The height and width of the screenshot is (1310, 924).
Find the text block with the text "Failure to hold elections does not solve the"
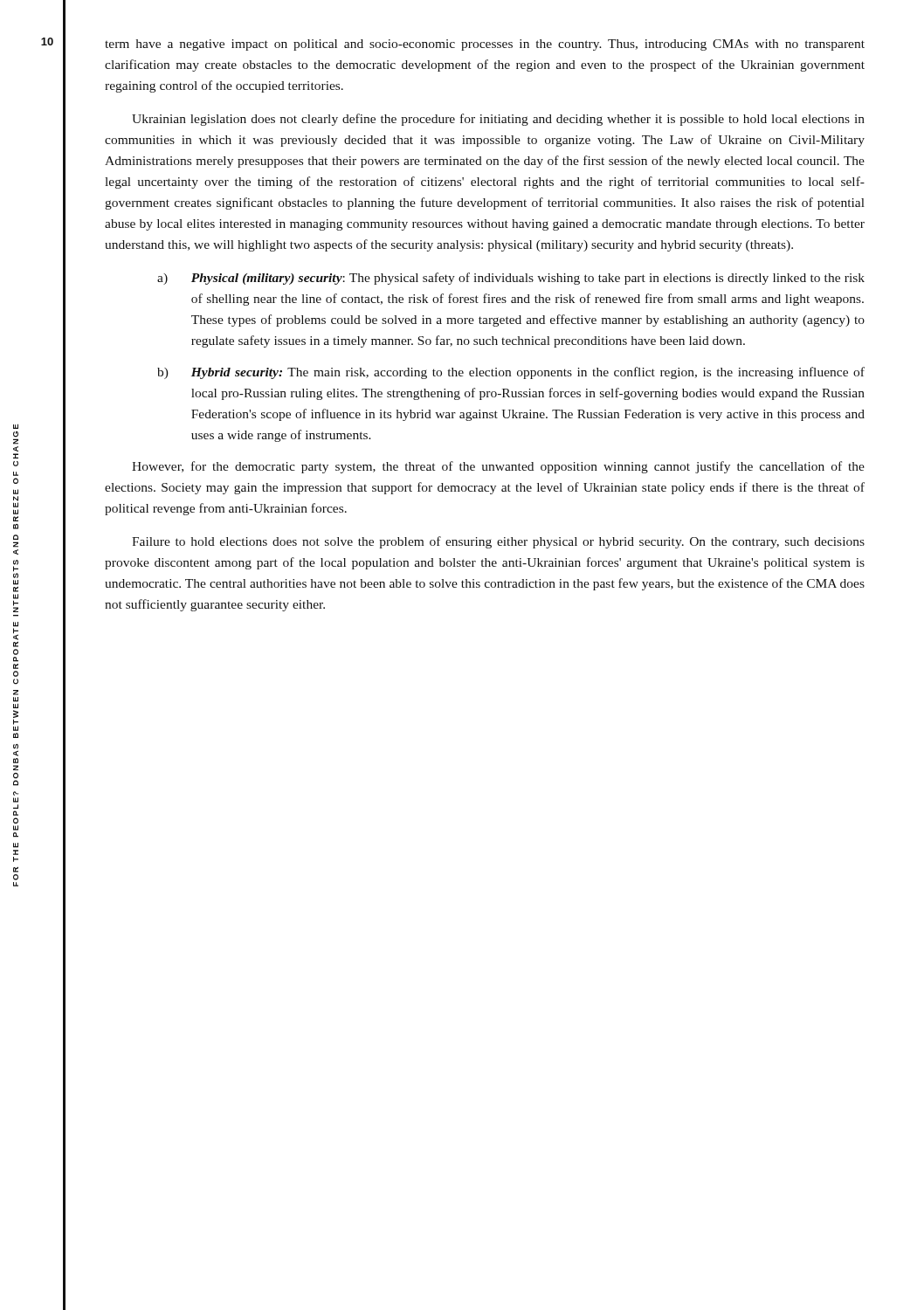[x=485, y=573]
